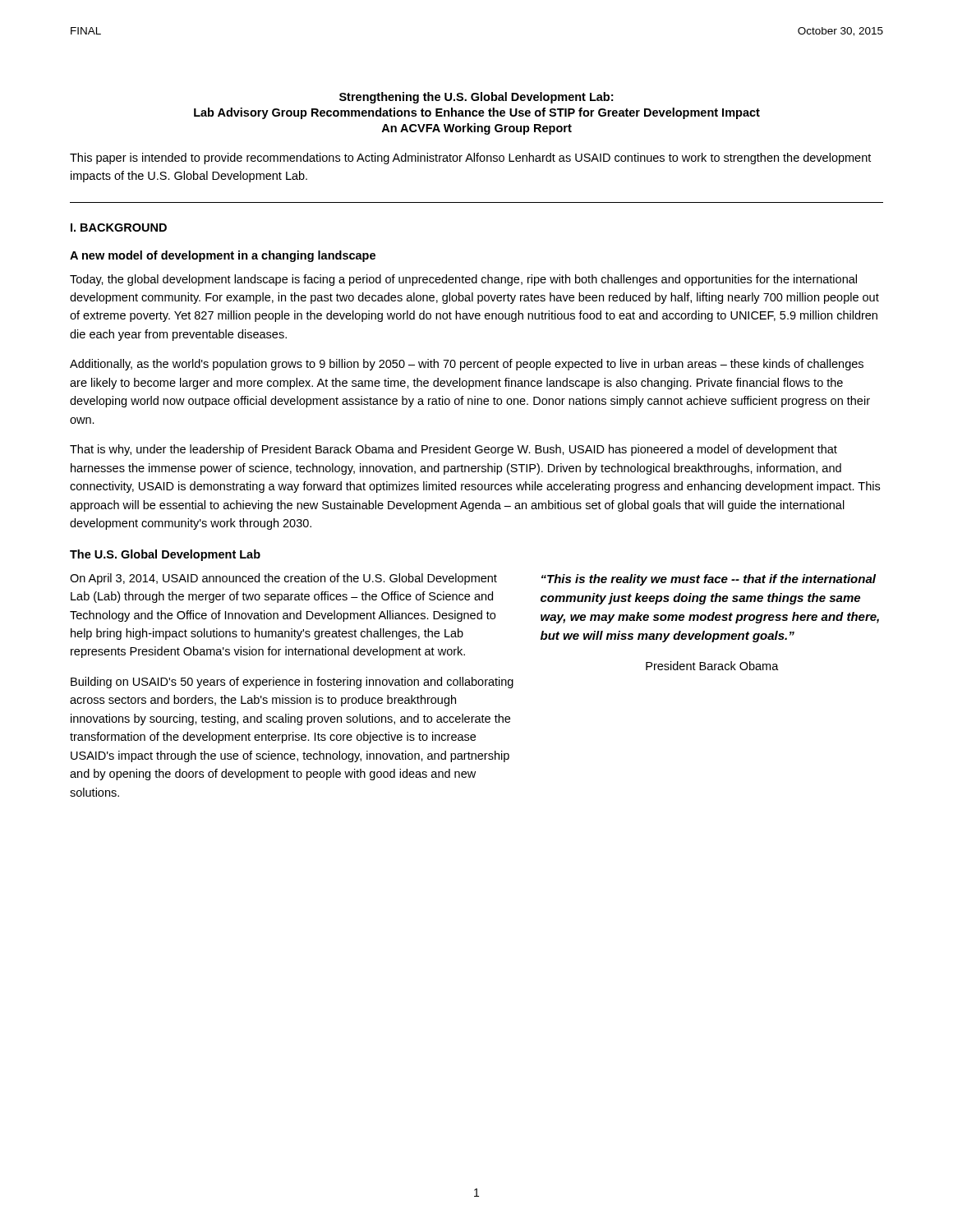Viewport: 953px width, 1232px height.
Task: Point to the passage starting "Strengthening the U.S. Global"
Action: click(x=476, y=112)
